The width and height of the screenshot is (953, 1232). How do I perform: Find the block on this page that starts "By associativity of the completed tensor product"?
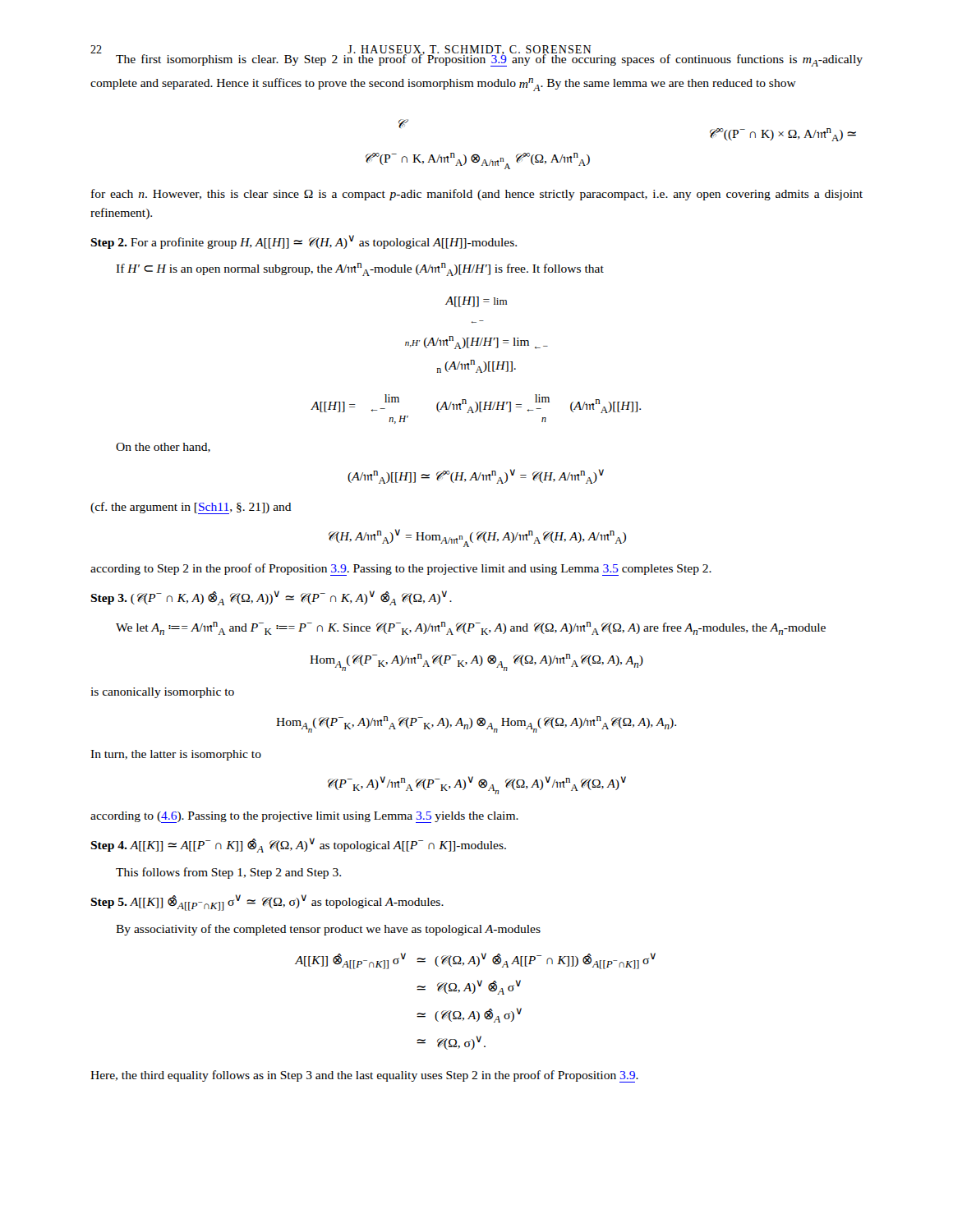pyautogui.click(x=328, y=928)
